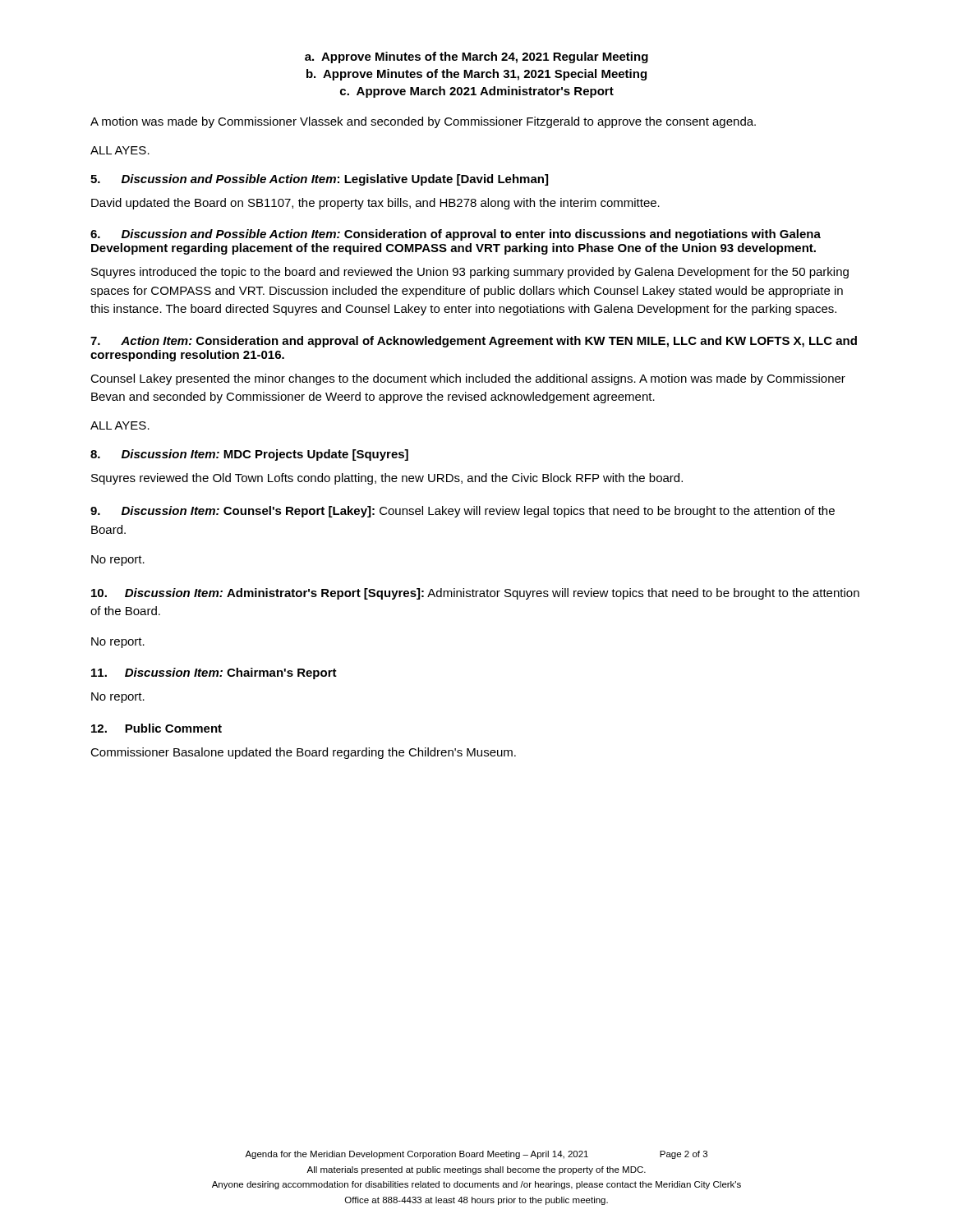Click on the section header containing "5. Discussion and Possible Action"
The width and height of the screenshot is (953, 1232).
320,178
